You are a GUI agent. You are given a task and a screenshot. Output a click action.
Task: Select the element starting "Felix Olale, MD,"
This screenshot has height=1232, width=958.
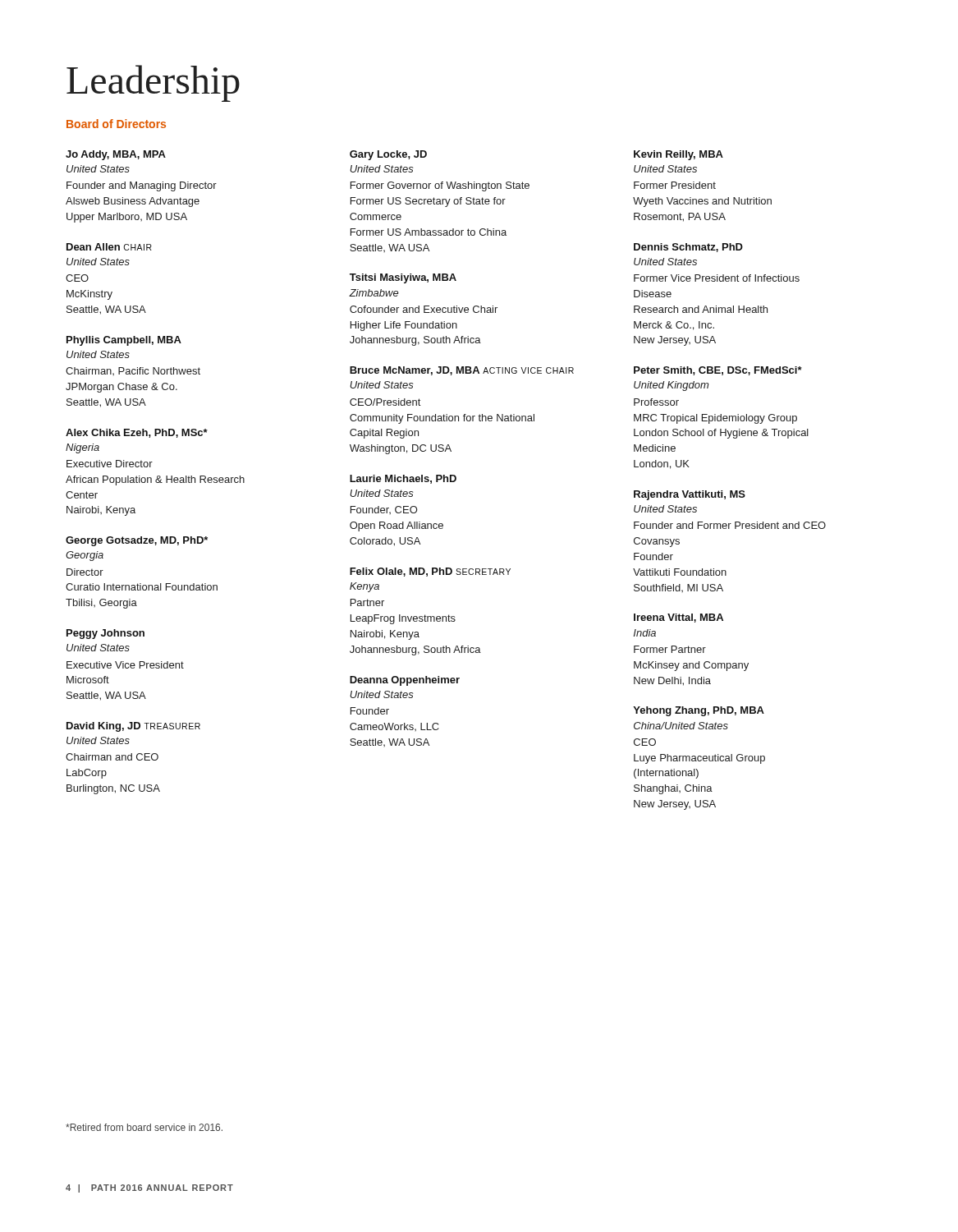coord(430,572)
